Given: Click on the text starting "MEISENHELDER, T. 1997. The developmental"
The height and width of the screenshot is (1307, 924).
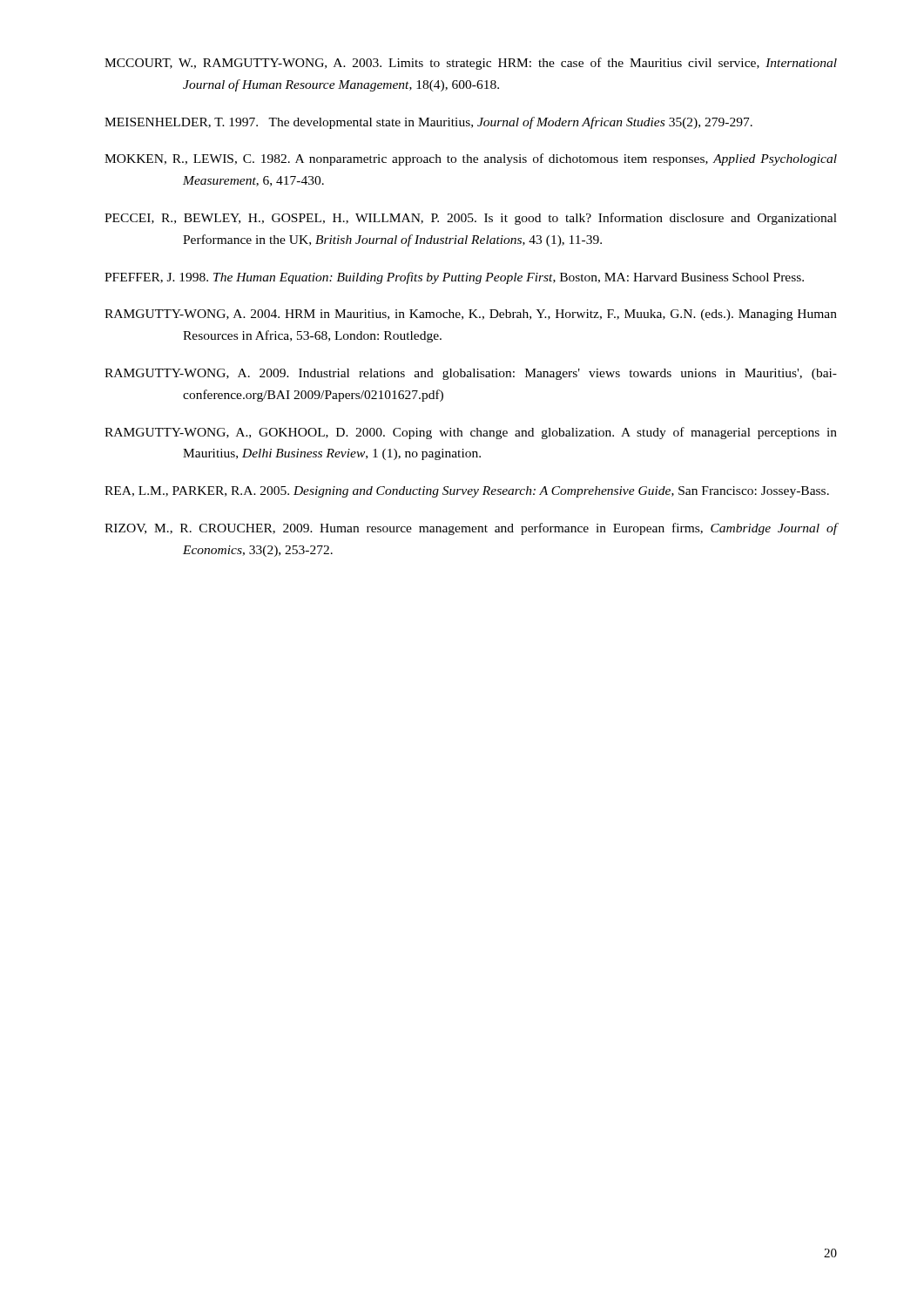Looking at the screenshot, I should click(x=429, y=121).
